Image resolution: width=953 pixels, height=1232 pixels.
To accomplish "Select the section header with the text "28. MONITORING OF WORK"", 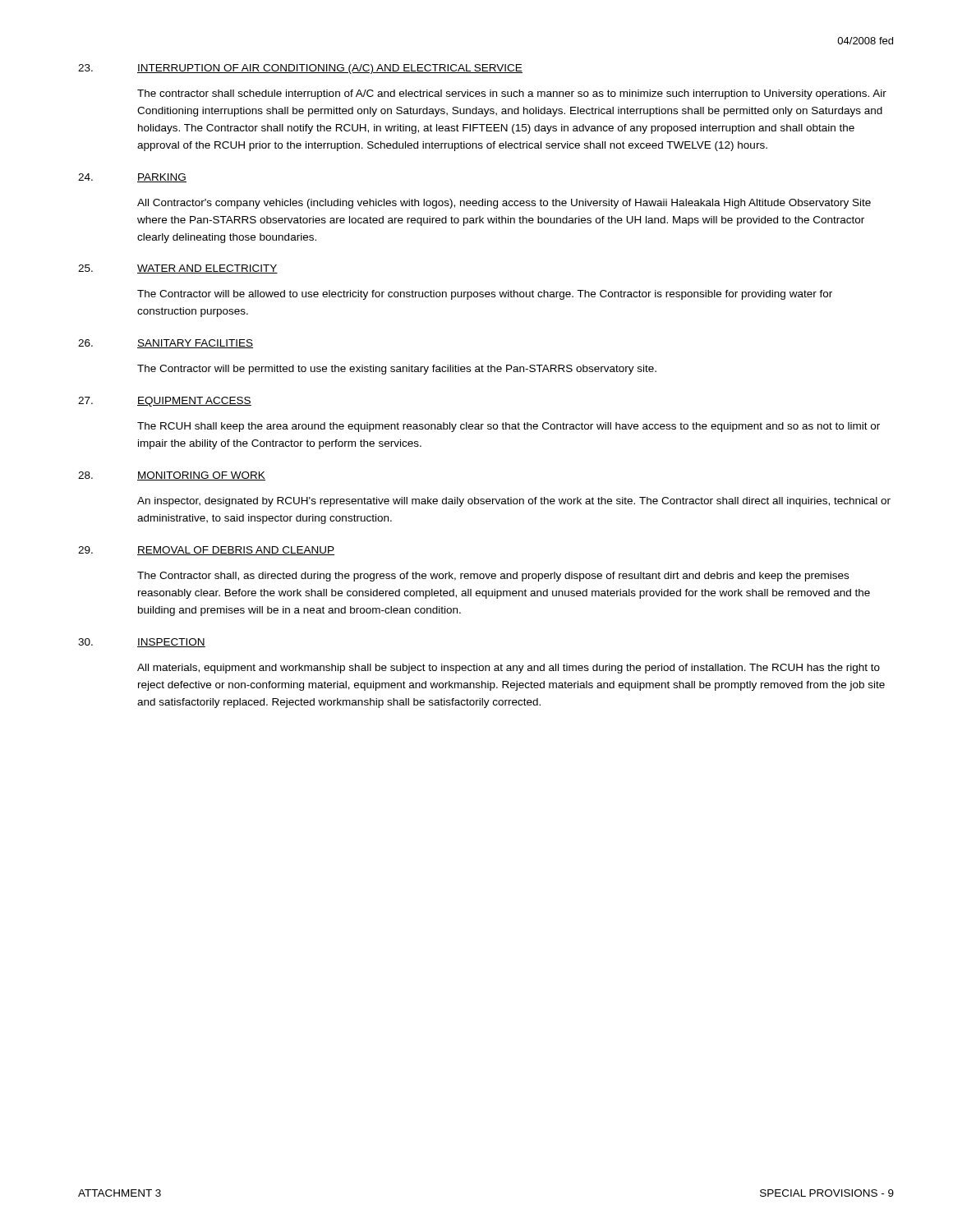I will 172,476.
